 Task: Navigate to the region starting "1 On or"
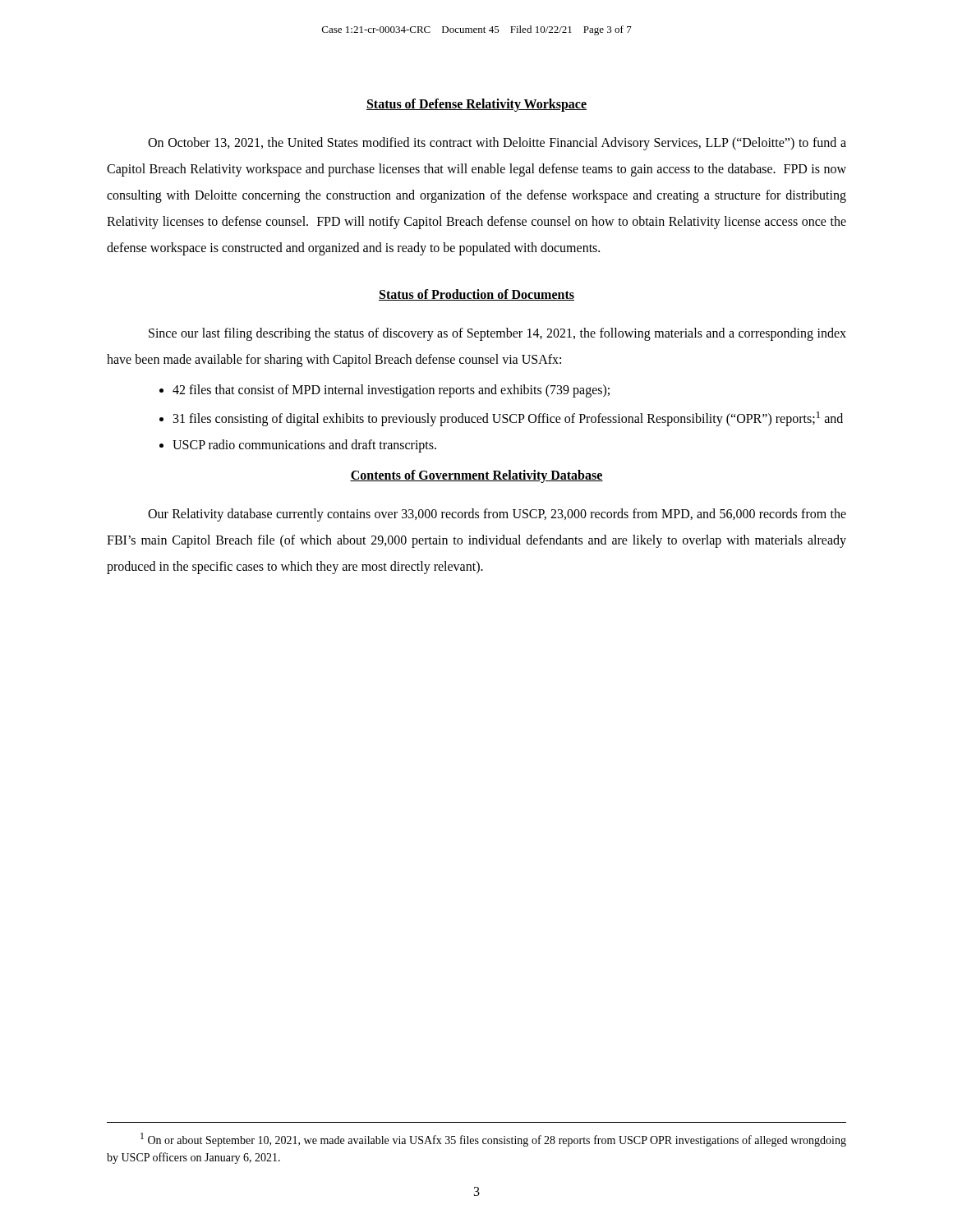coord(476,1148)
